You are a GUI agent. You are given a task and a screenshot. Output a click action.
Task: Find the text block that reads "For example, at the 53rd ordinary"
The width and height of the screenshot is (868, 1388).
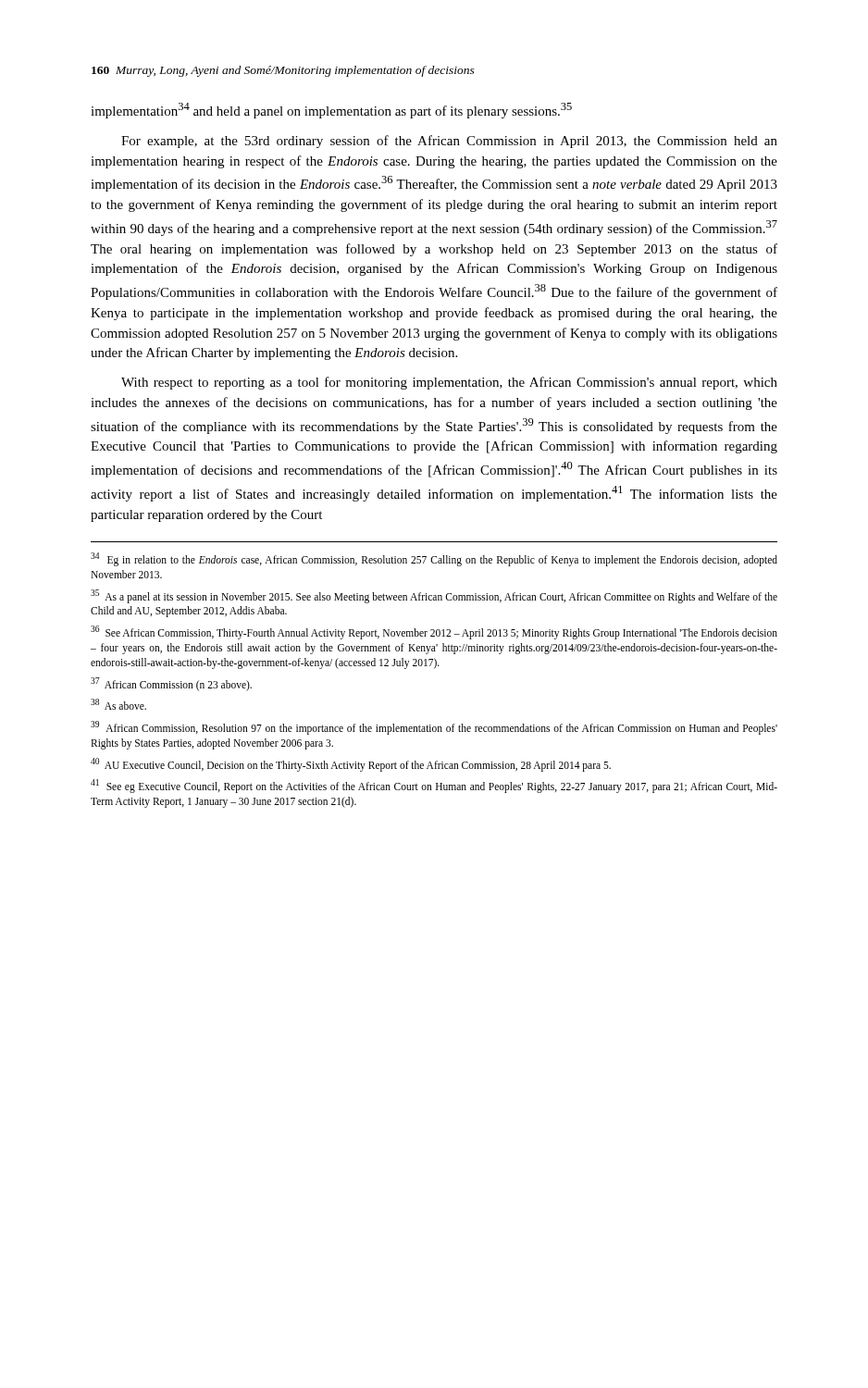434,247
